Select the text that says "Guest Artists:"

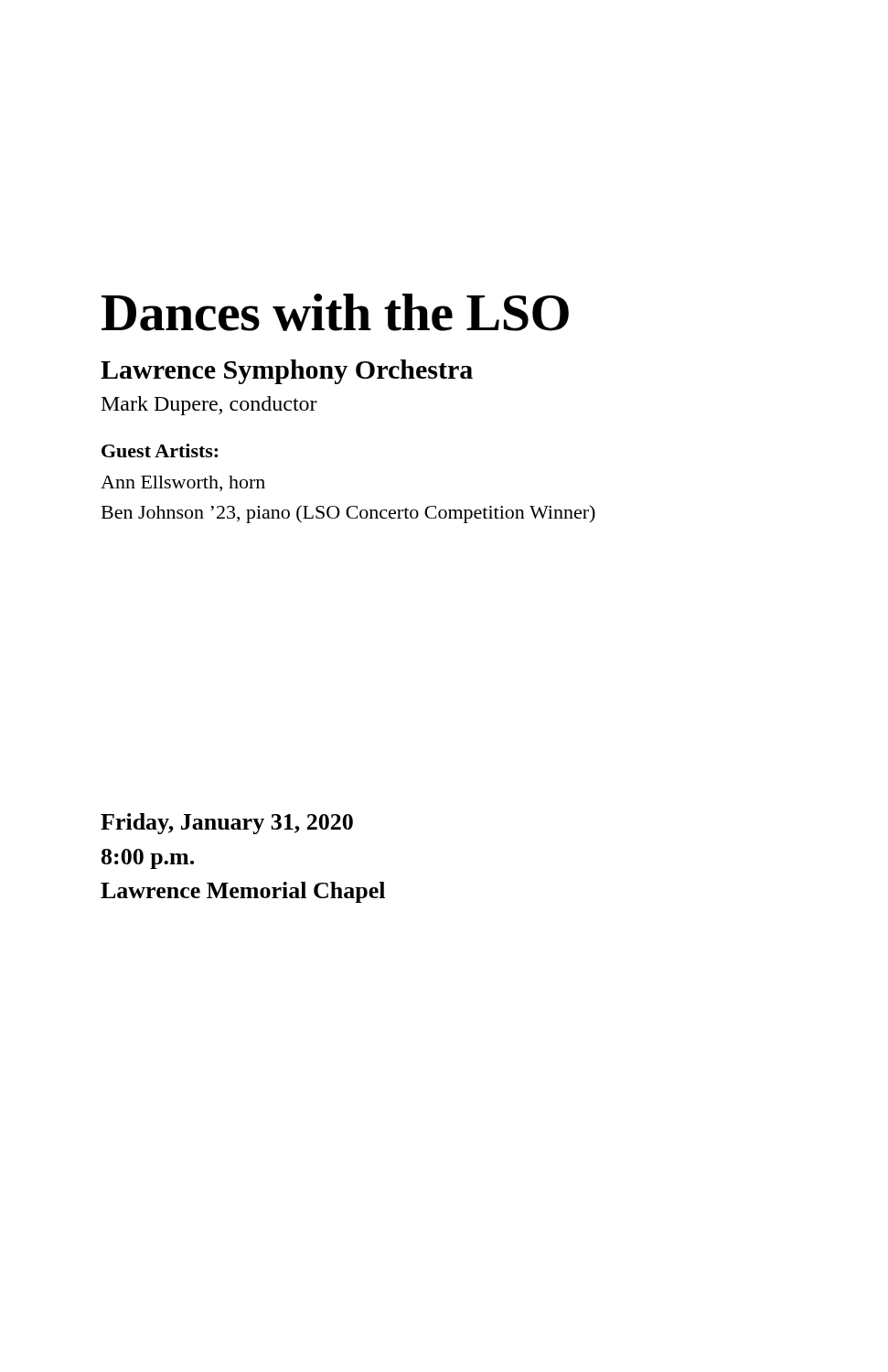(x=160, y=450)
